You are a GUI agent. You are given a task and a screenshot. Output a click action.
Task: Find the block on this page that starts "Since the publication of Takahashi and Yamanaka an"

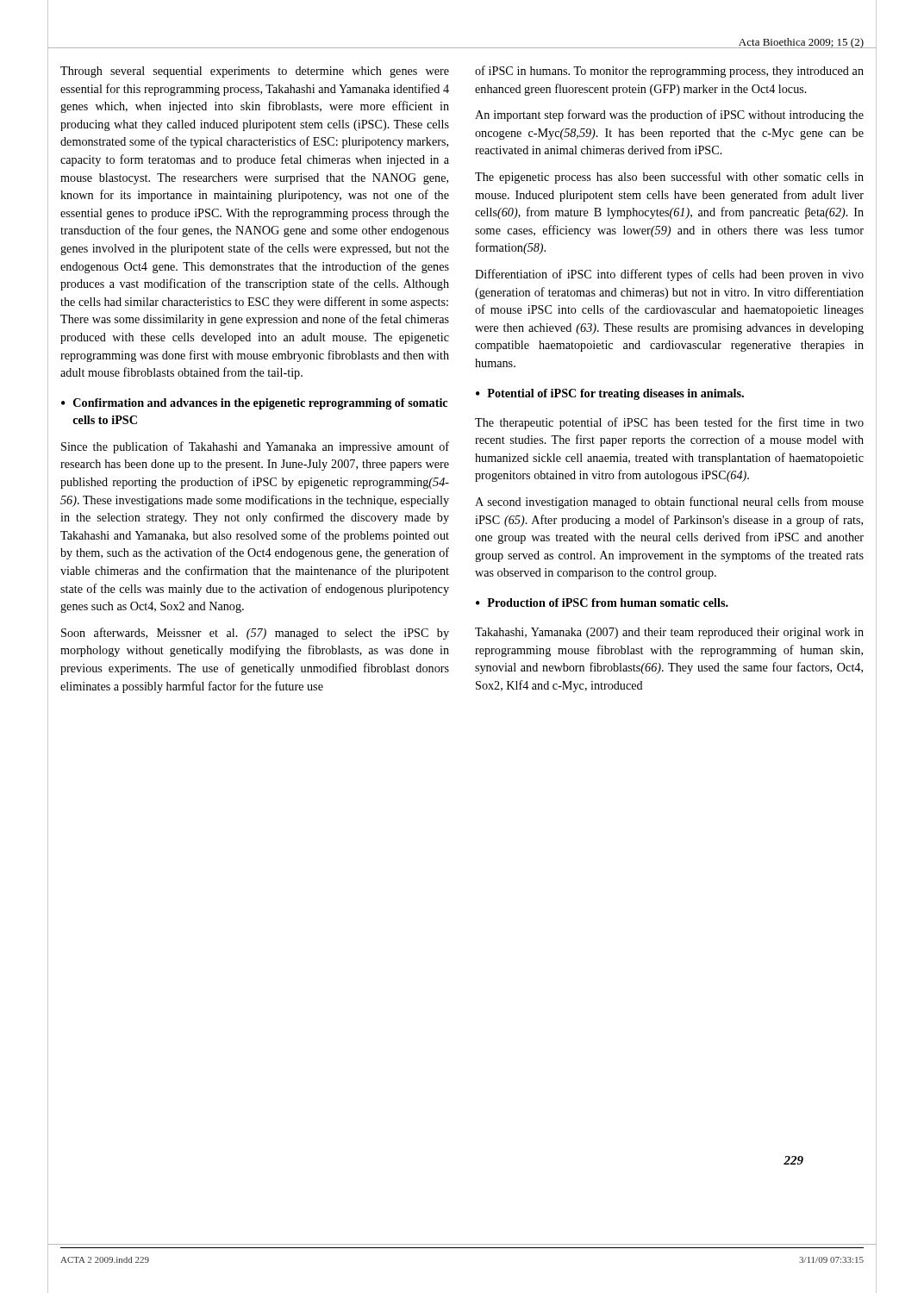255,566
